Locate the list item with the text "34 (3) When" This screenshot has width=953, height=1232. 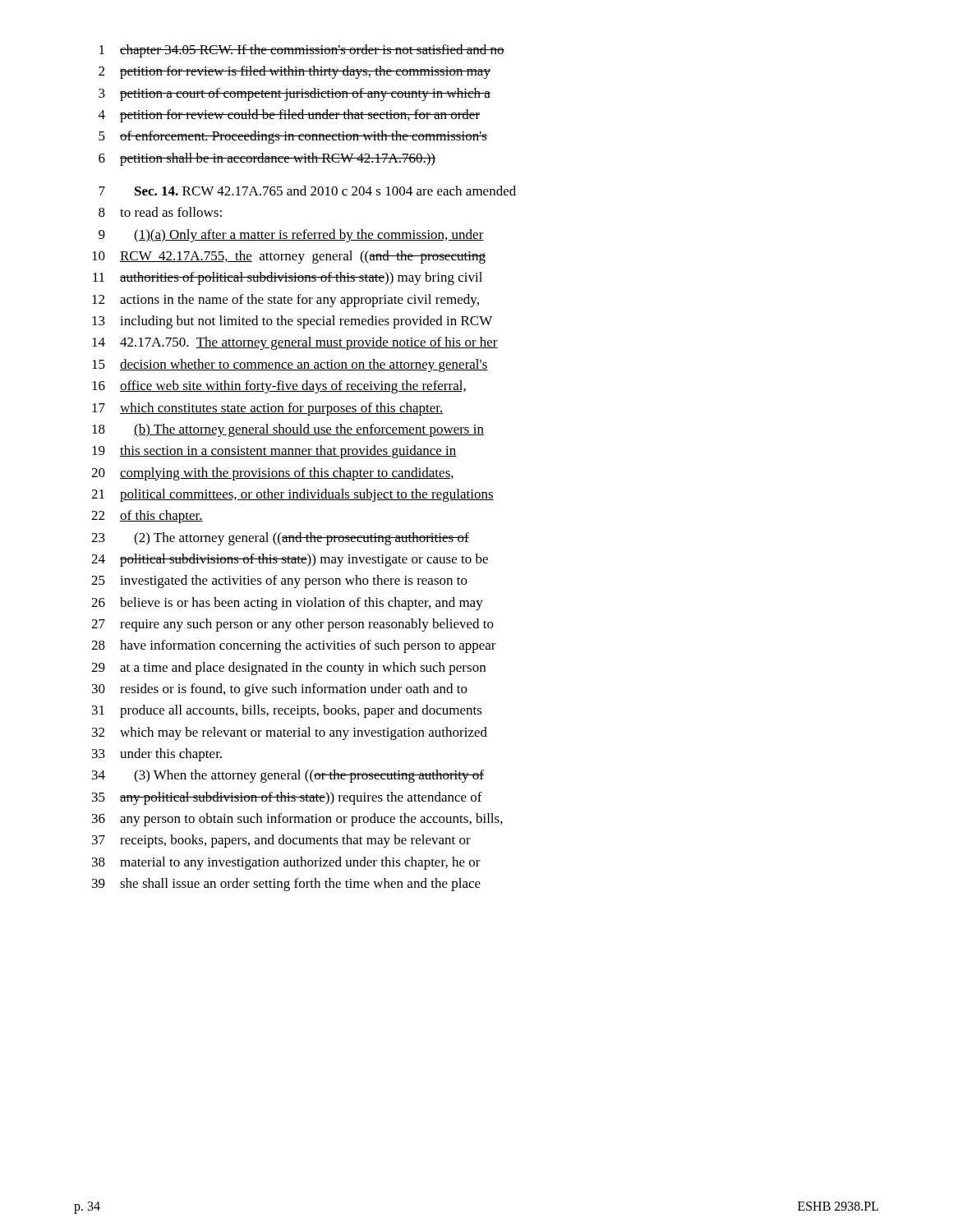pos(476,776)
